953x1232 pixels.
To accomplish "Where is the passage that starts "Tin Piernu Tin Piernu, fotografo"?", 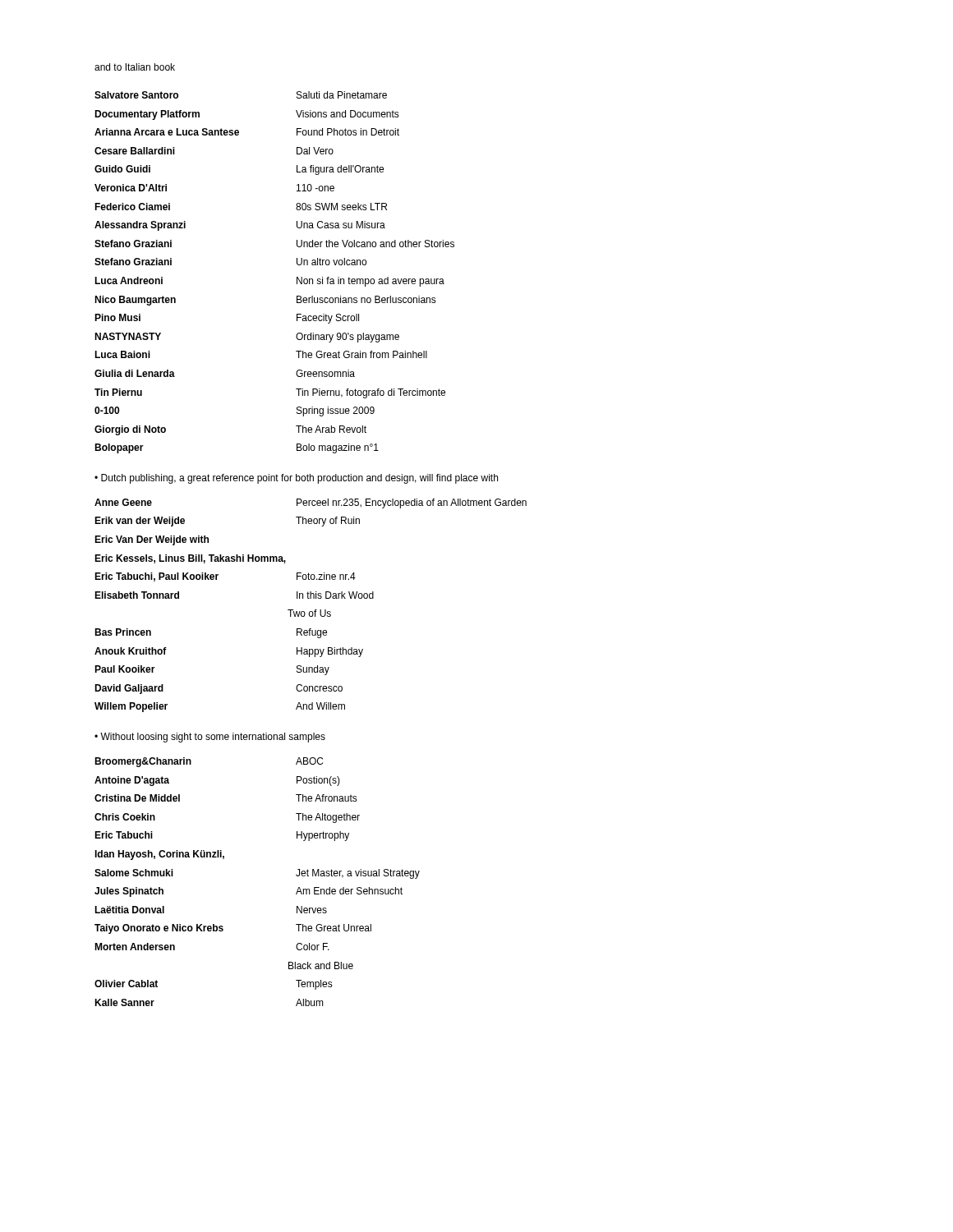I will pos(120,393).
